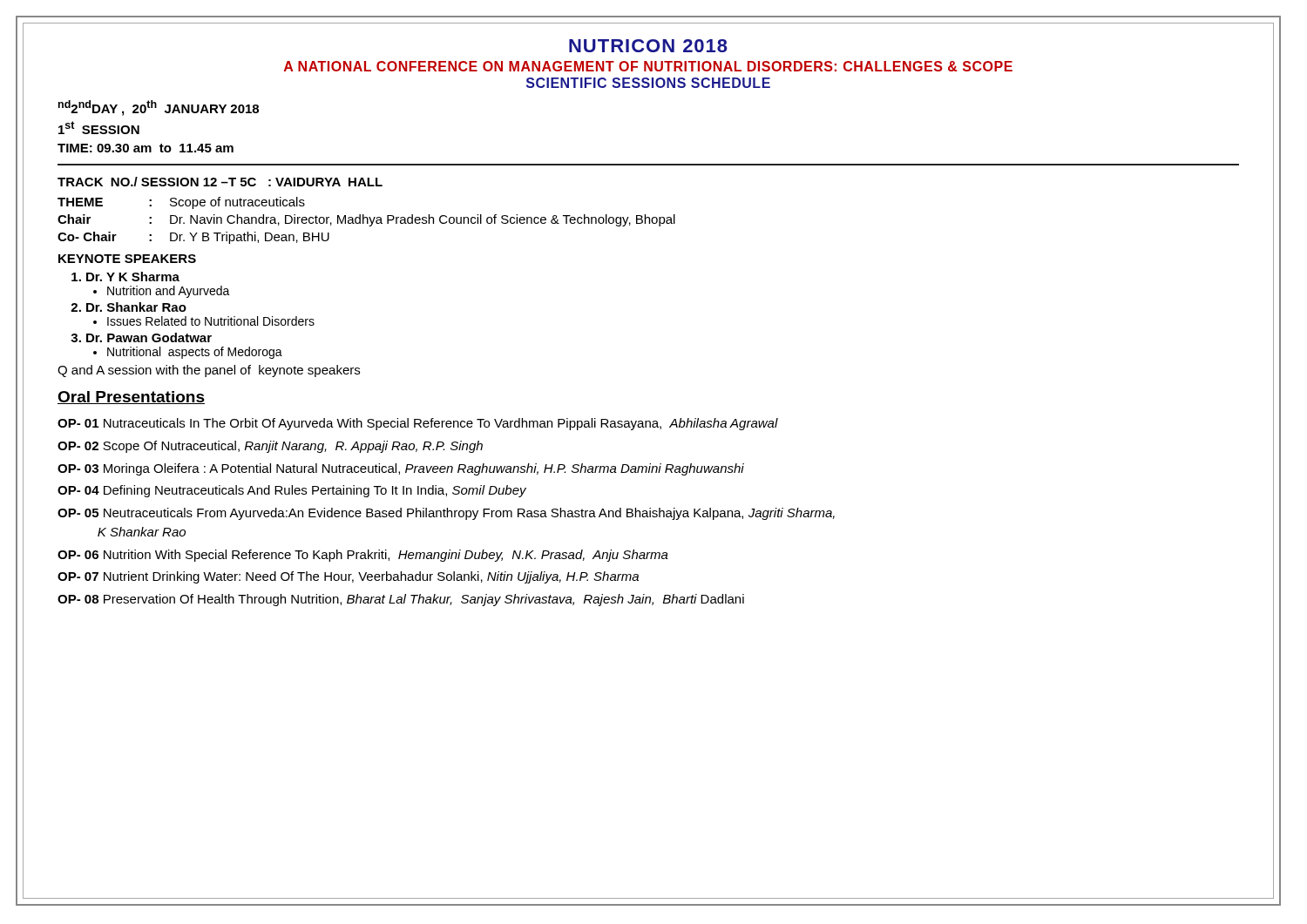Locate the block of text that opens with "OP- 03 Moringa Oleifera : A Potential Natural"
The image size is (1307, 924).
(x=401, y=468)
